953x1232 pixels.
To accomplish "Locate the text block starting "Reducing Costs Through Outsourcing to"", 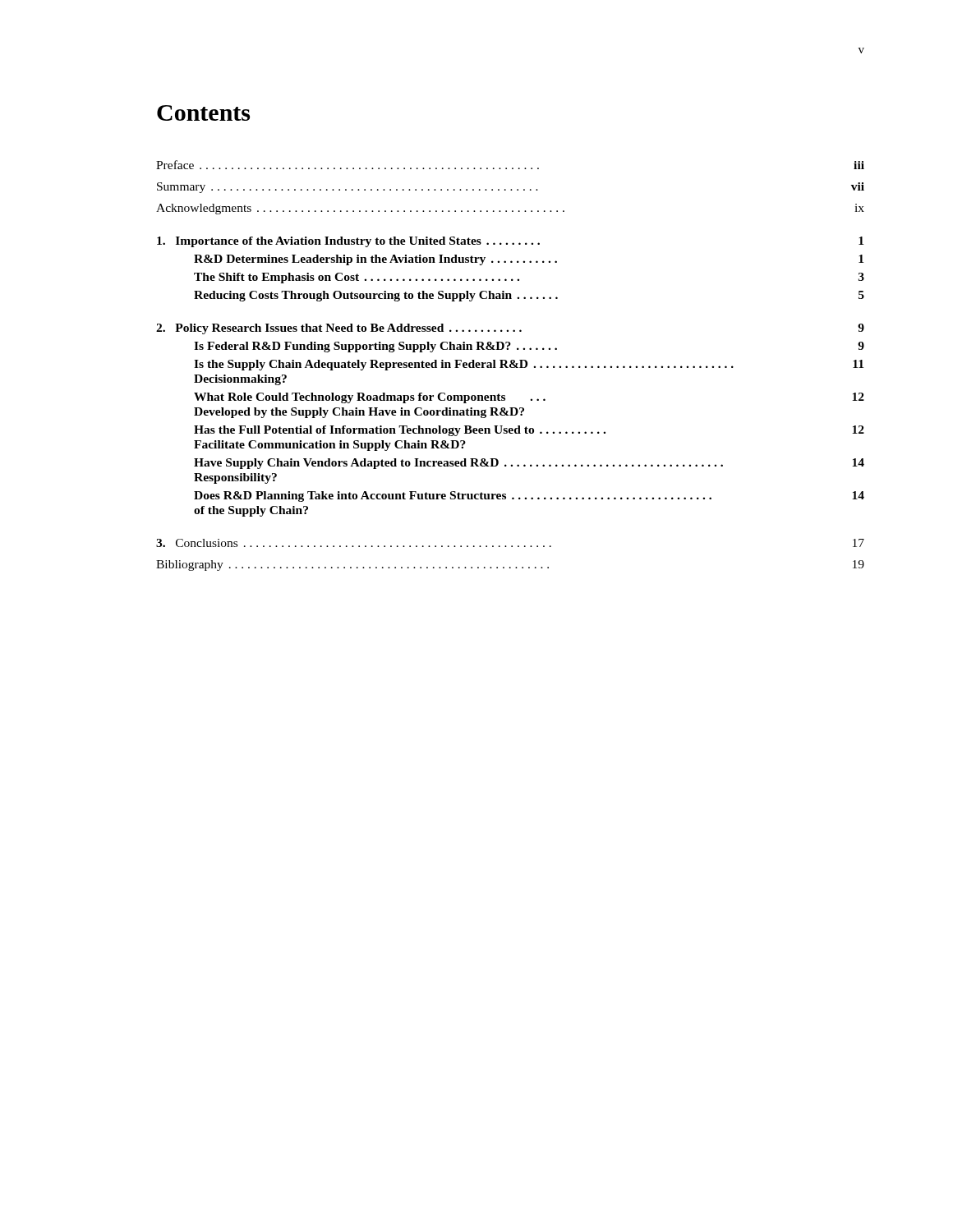I will (x=529, y=295).
